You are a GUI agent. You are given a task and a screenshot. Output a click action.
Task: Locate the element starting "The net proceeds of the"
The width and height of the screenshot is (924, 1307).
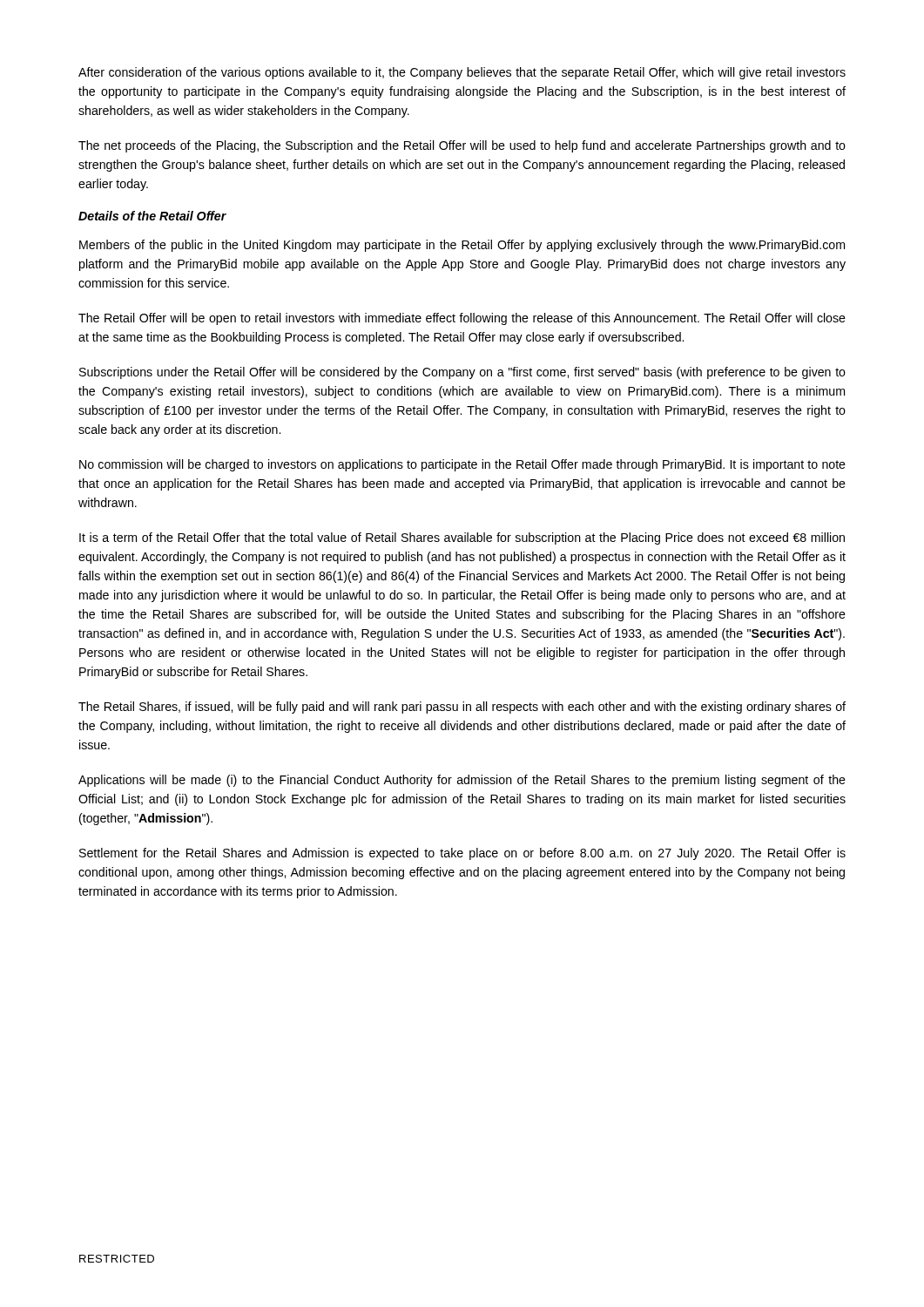pos(462,165)
